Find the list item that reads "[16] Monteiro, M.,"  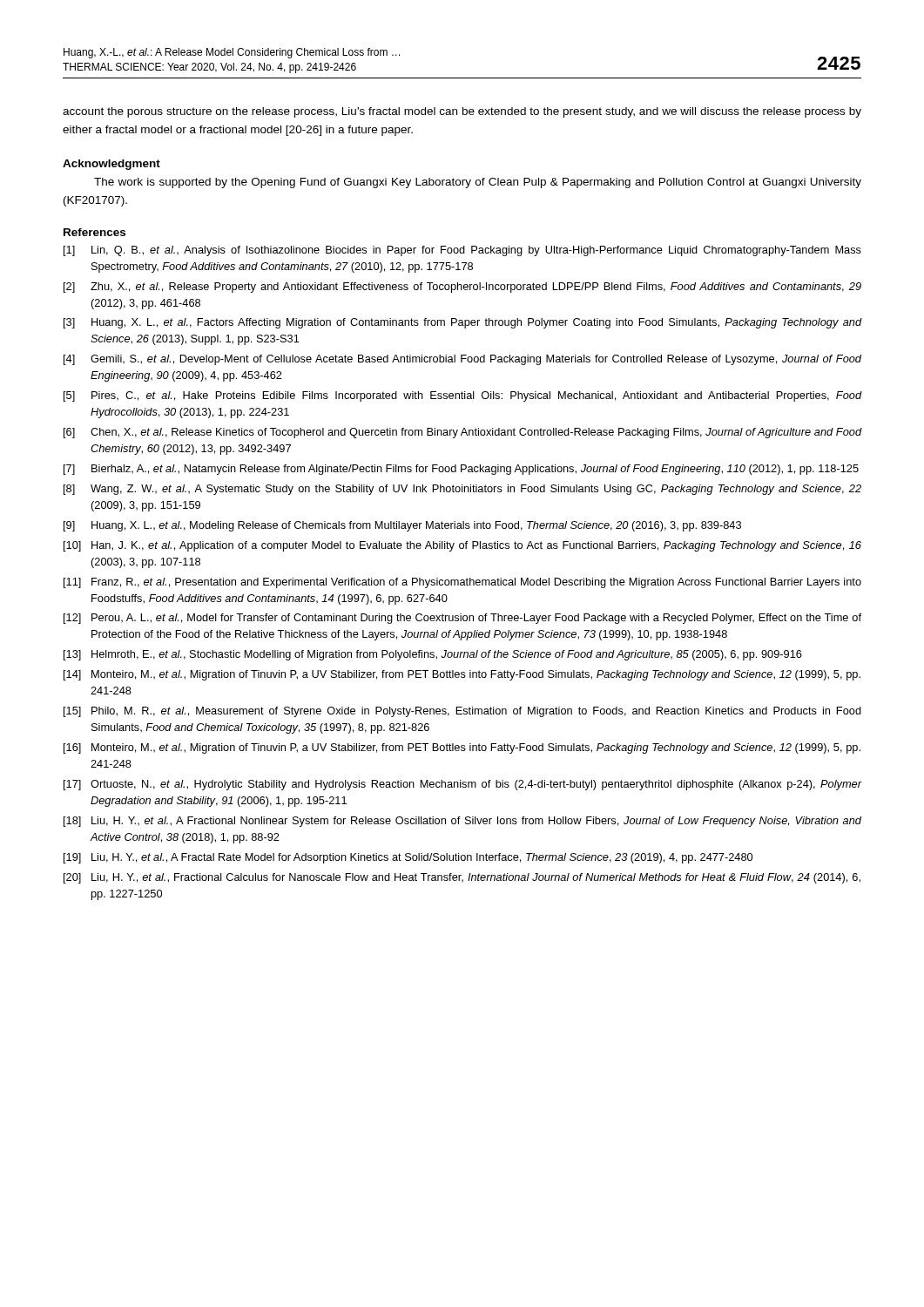462,756
